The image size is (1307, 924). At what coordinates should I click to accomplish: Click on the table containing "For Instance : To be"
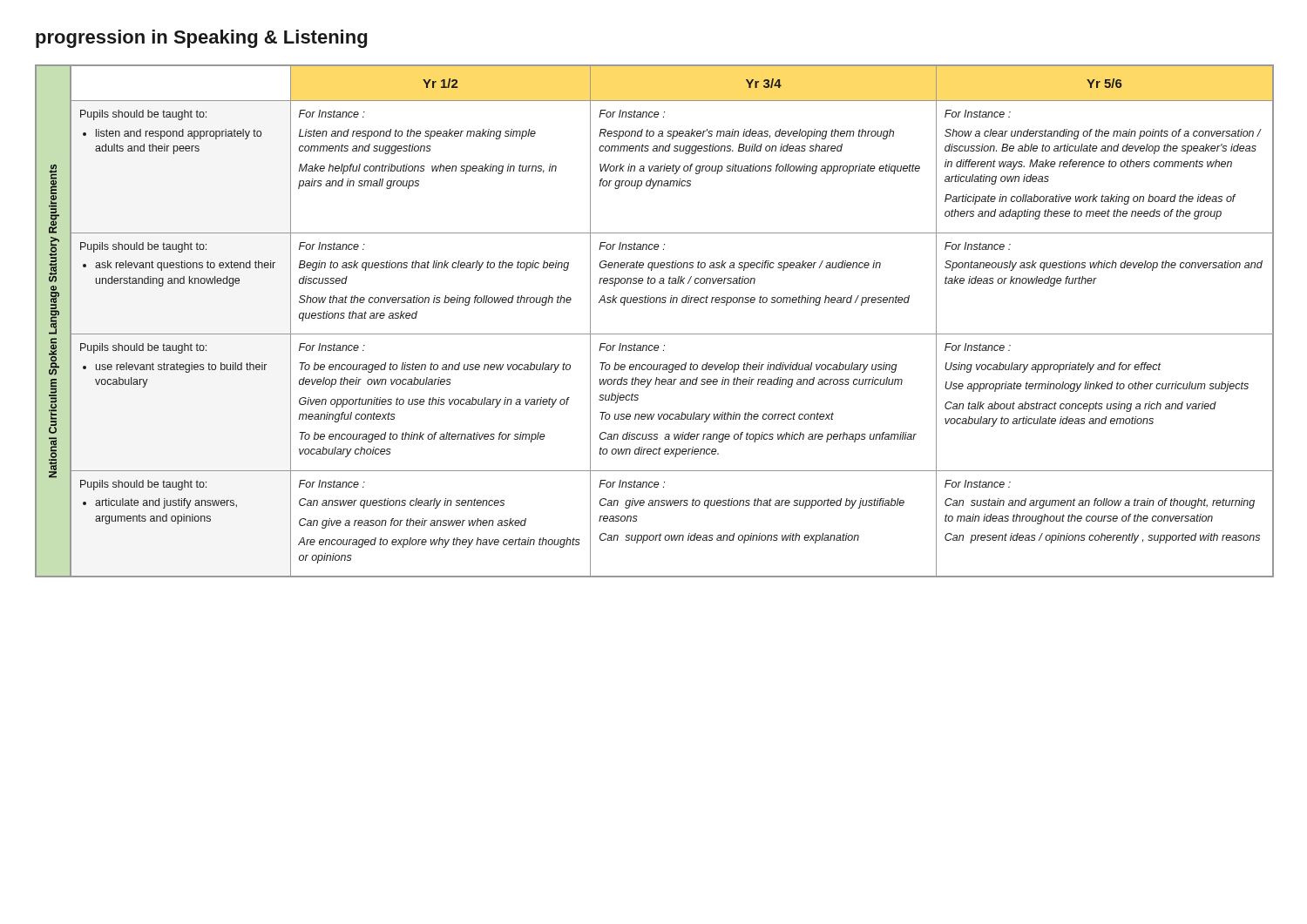[x=654, y=321]
